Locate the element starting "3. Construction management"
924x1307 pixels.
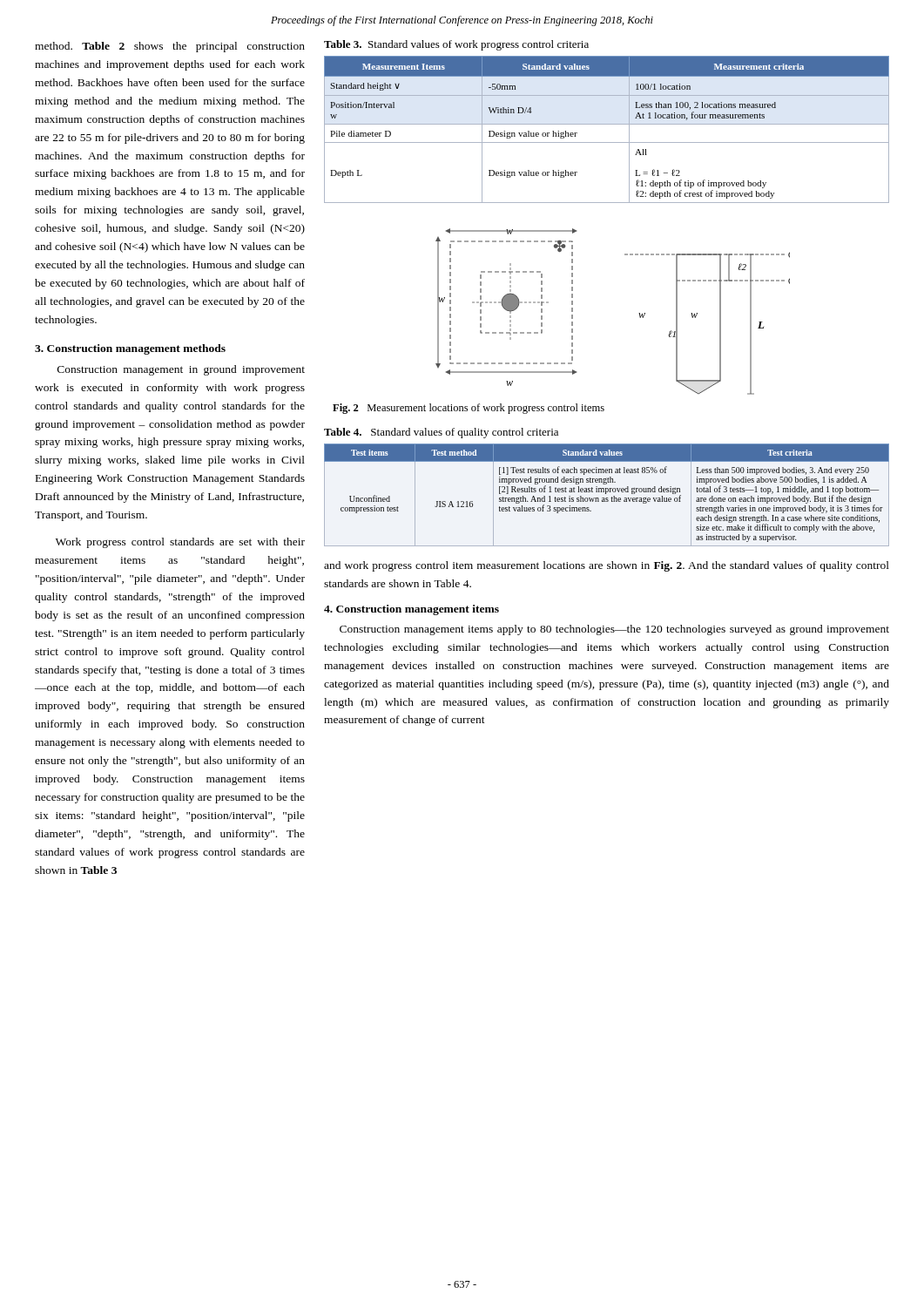[x=130, y=348]
